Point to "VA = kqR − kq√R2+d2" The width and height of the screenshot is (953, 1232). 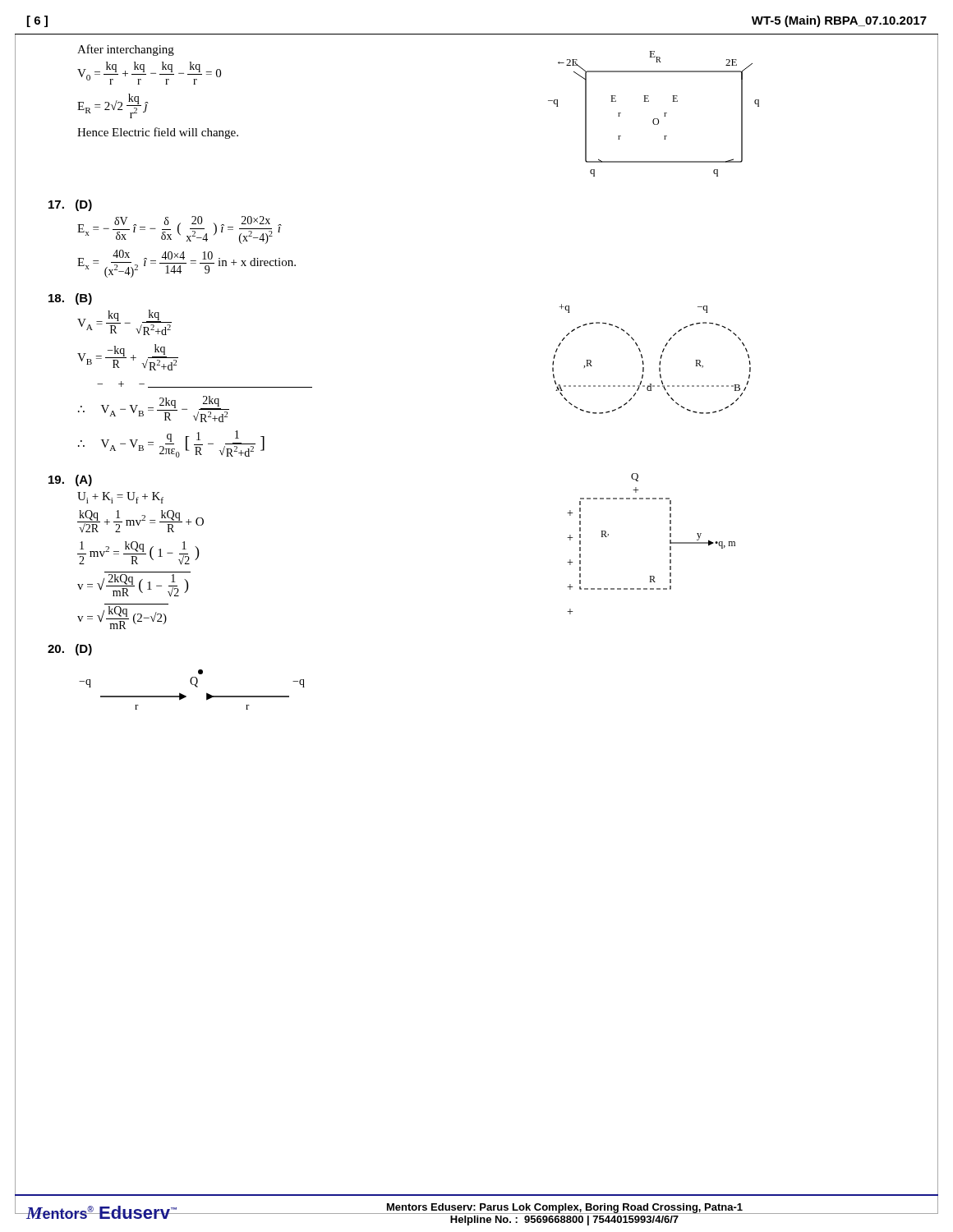[x=125, y=323]
